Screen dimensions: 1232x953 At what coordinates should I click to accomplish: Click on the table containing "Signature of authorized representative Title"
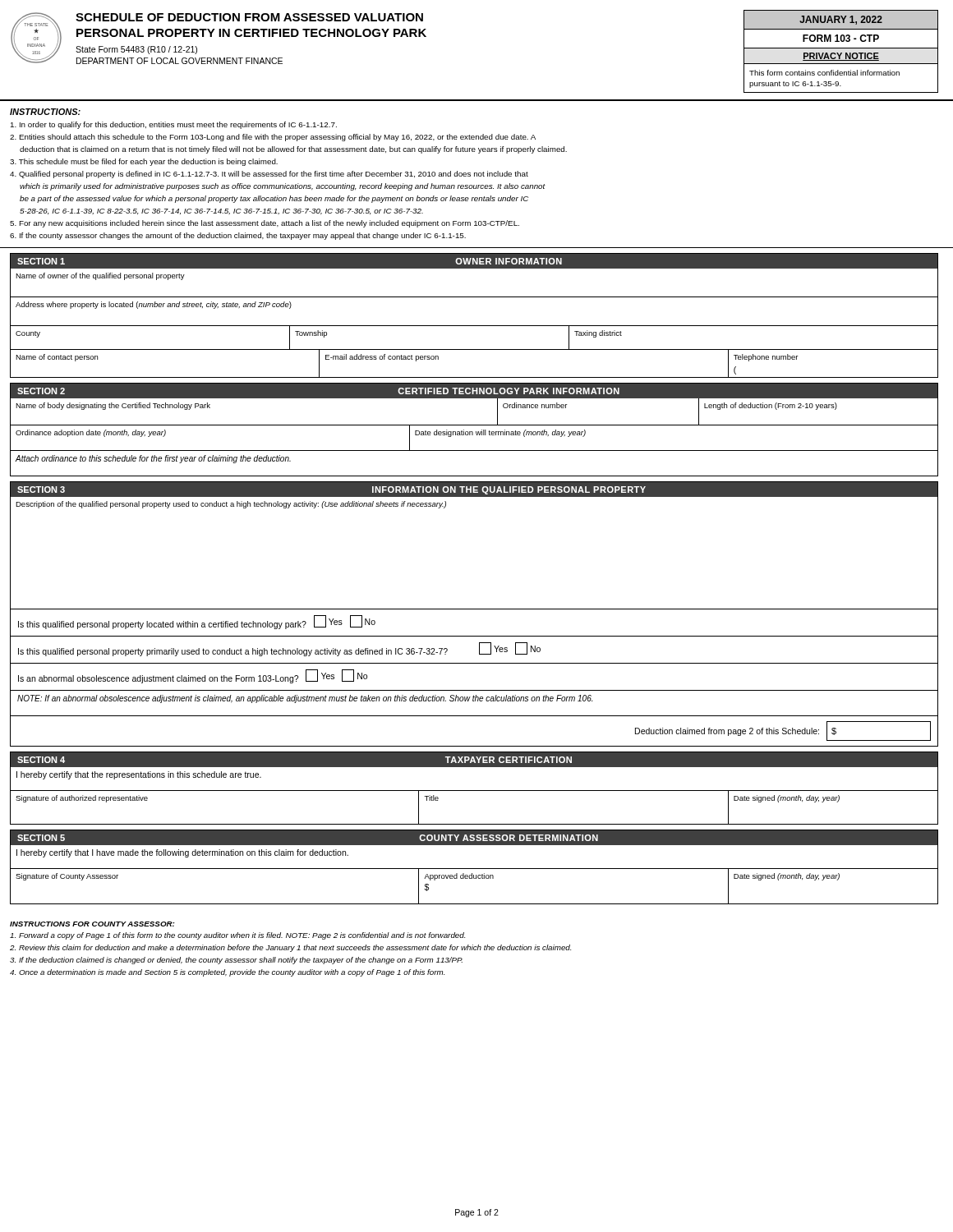point(474,807)
